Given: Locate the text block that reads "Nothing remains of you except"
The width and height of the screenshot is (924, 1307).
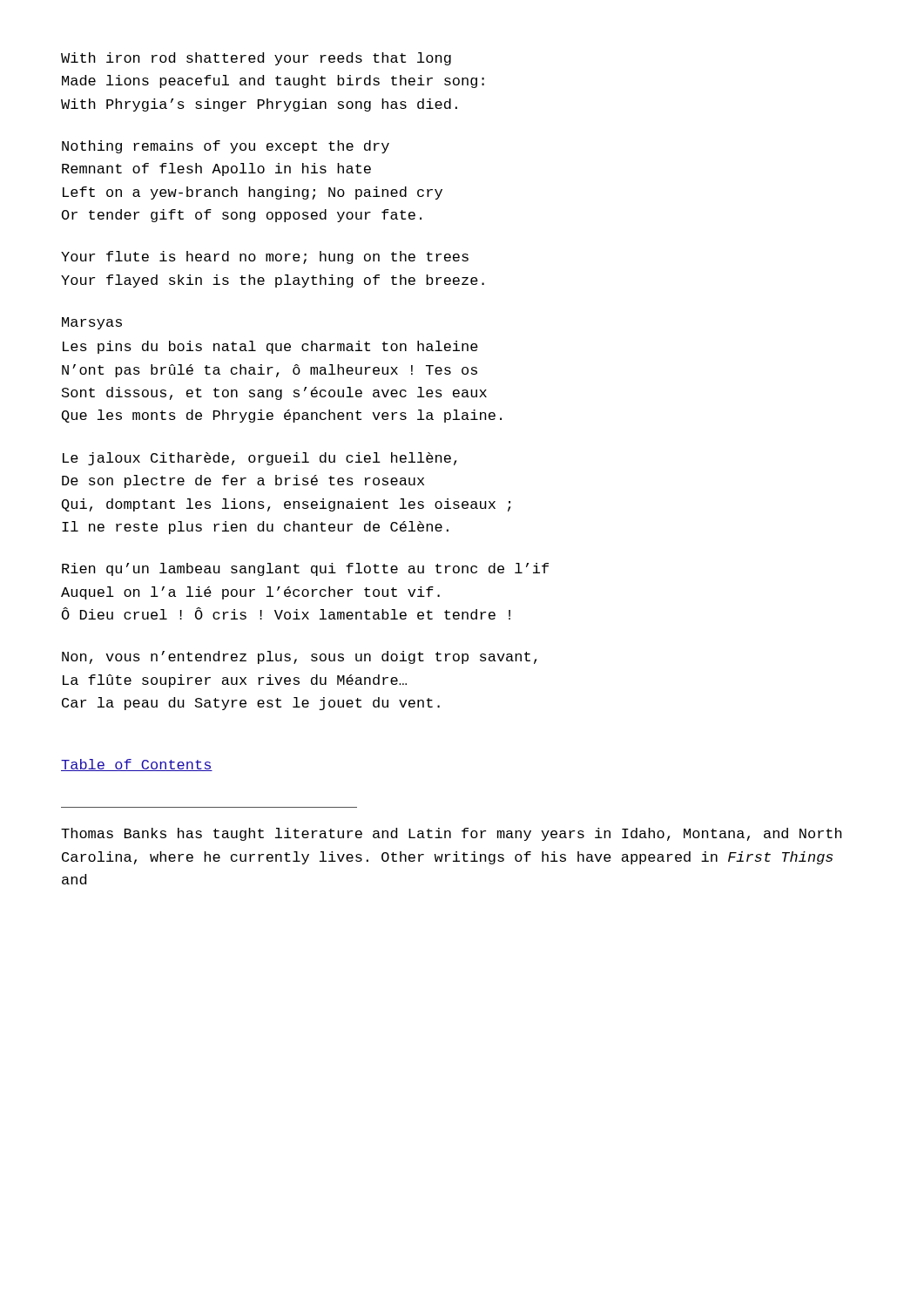Looking at the screenshot, I should (x=252, y=181).
